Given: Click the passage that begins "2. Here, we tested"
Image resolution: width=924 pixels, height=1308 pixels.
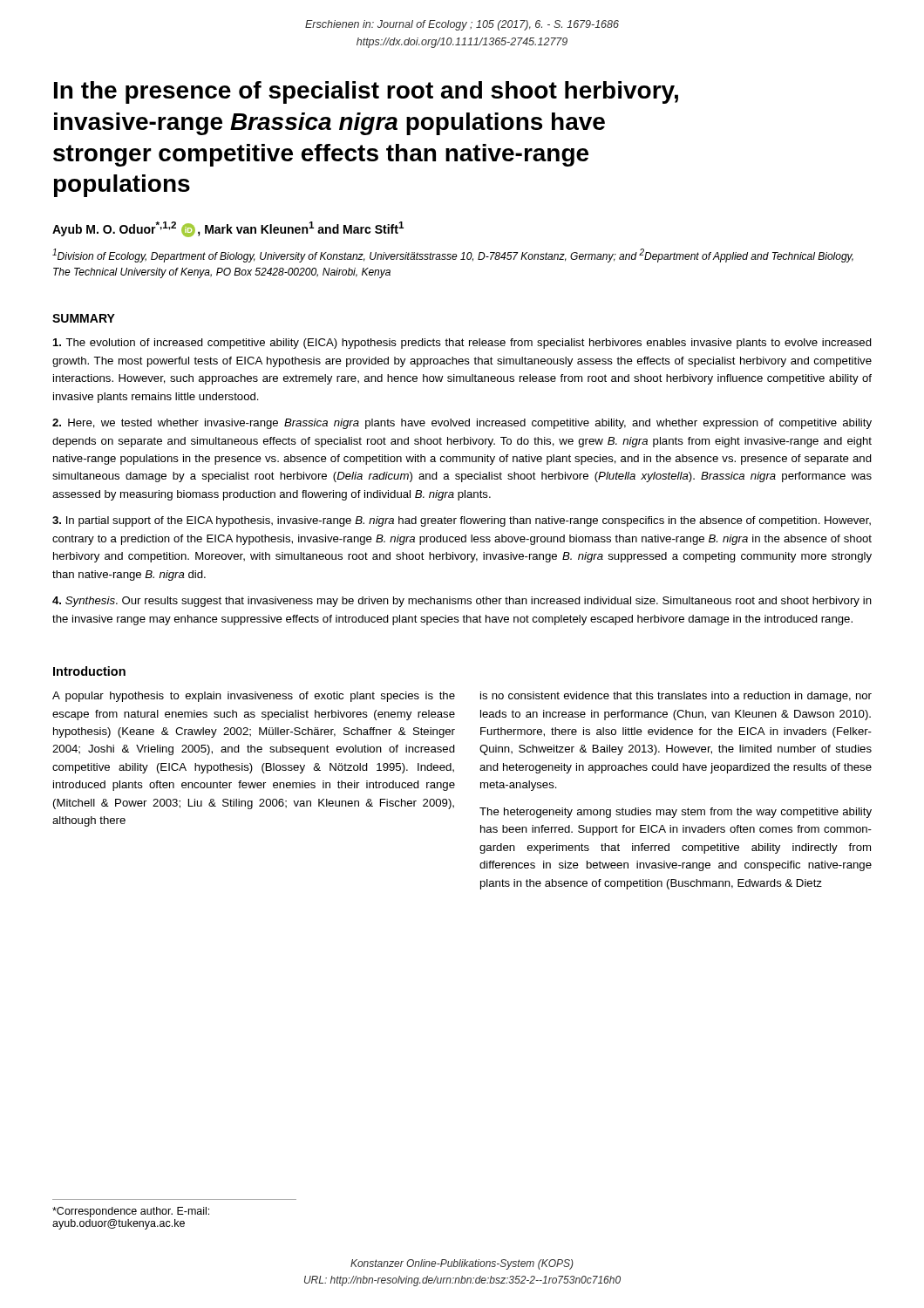Looking at the screenshot, I should click(x=462, y=458).
